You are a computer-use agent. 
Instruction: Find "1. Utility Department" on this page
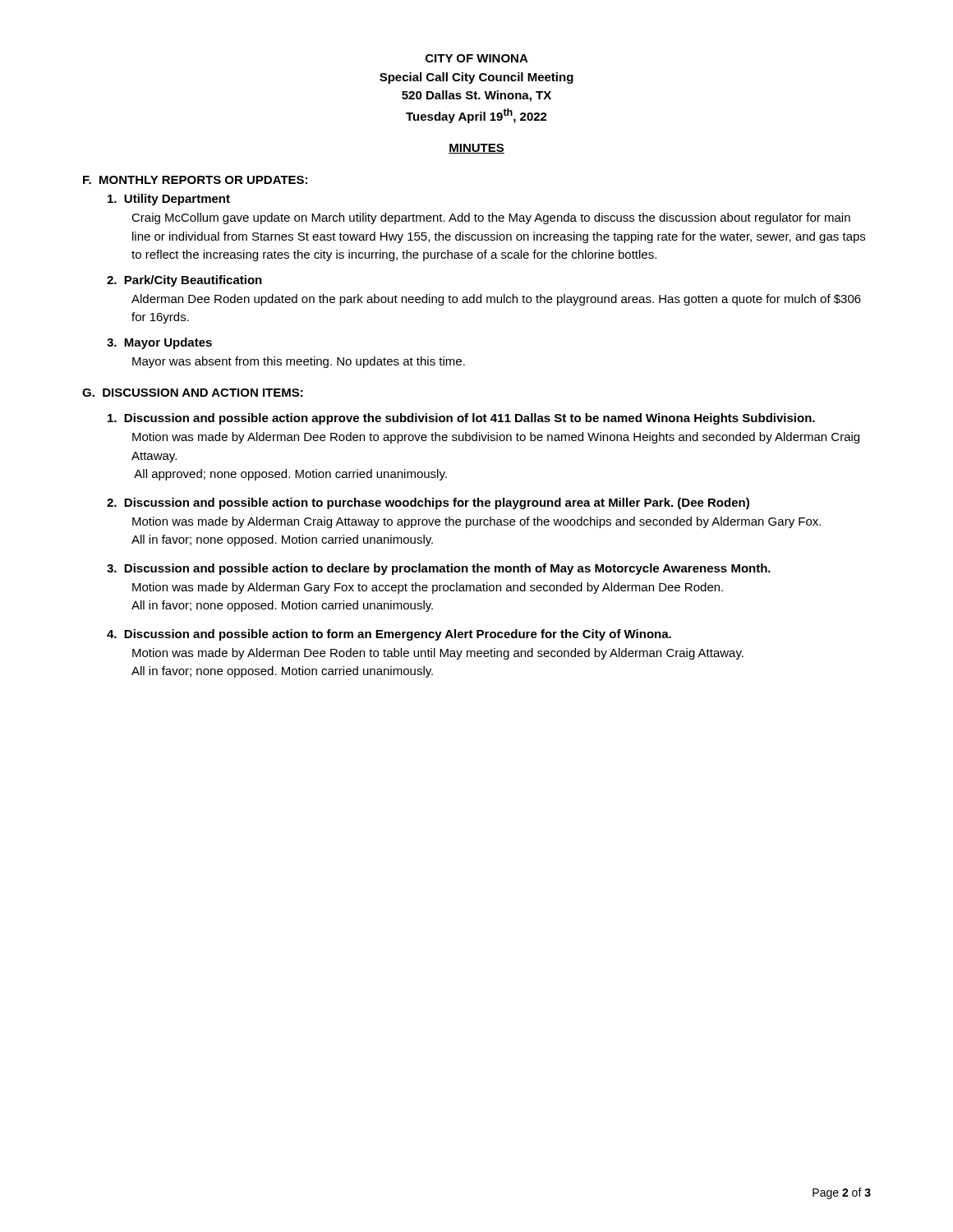click(168, 198)
